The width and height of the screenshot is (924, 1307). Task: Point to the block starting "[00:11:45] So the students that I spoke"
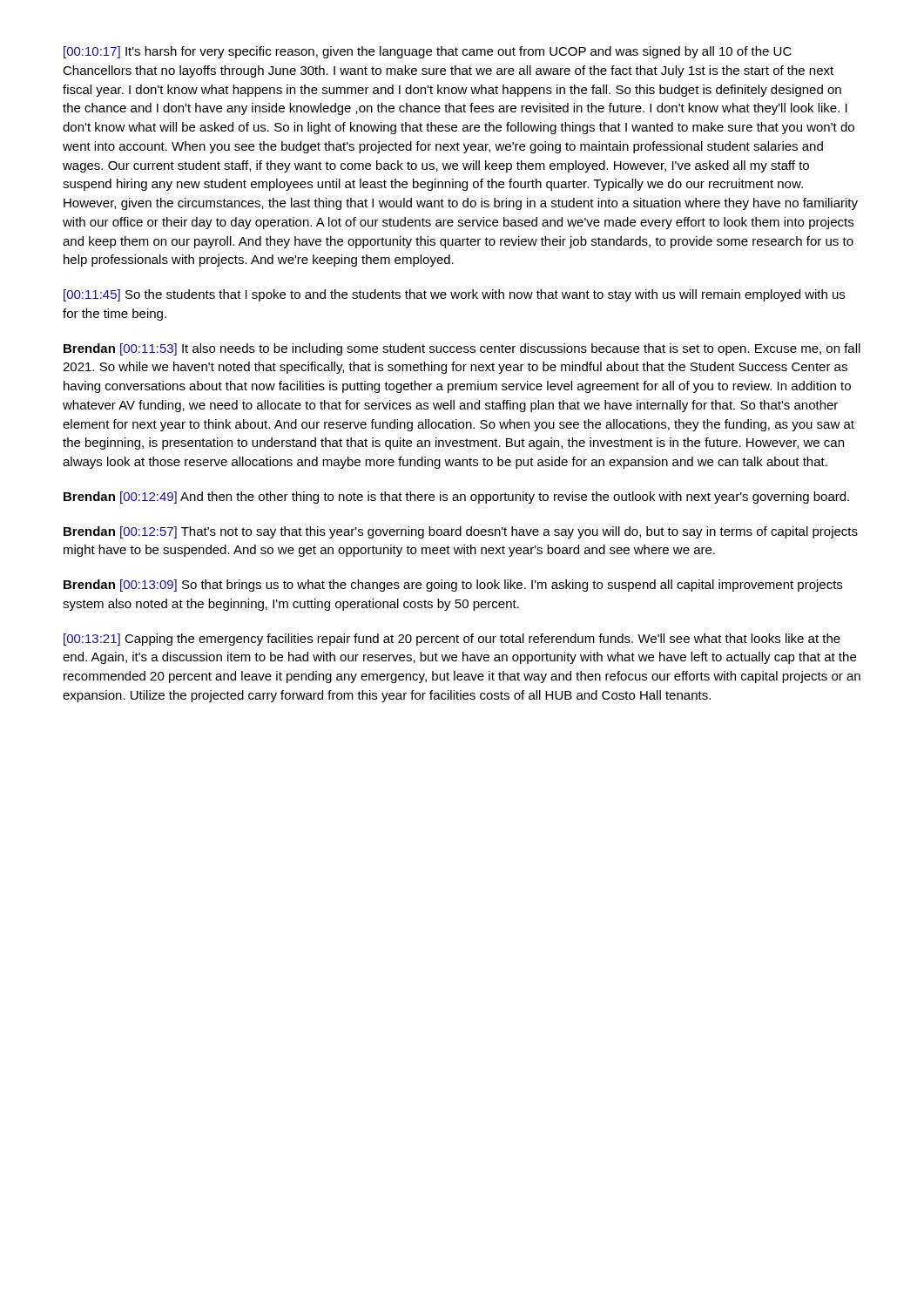pyautogui.click(x=454, y=304)
